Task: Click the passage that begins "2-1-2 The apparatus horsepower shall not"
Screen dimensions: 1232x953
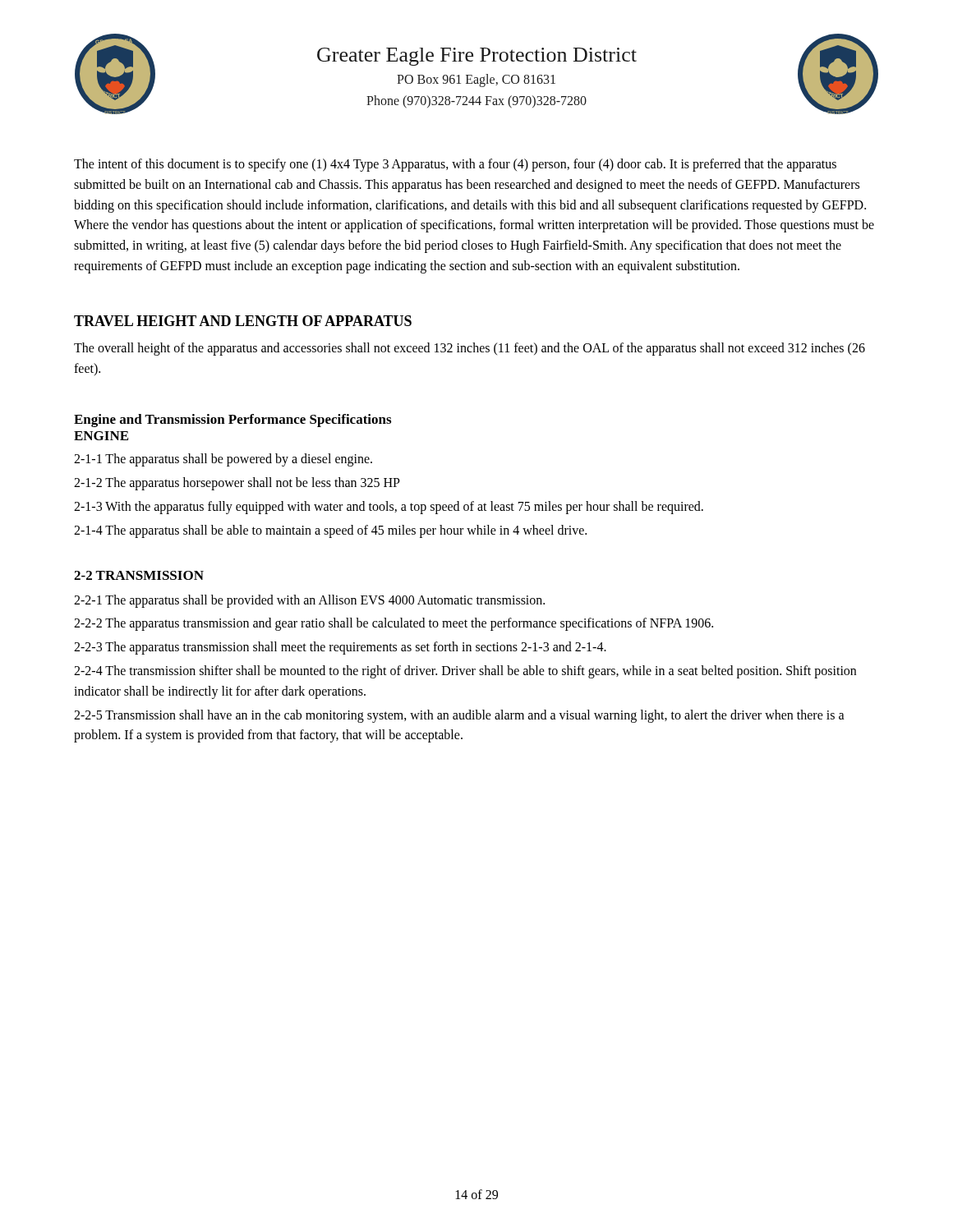Action: (x=237, y=483)
